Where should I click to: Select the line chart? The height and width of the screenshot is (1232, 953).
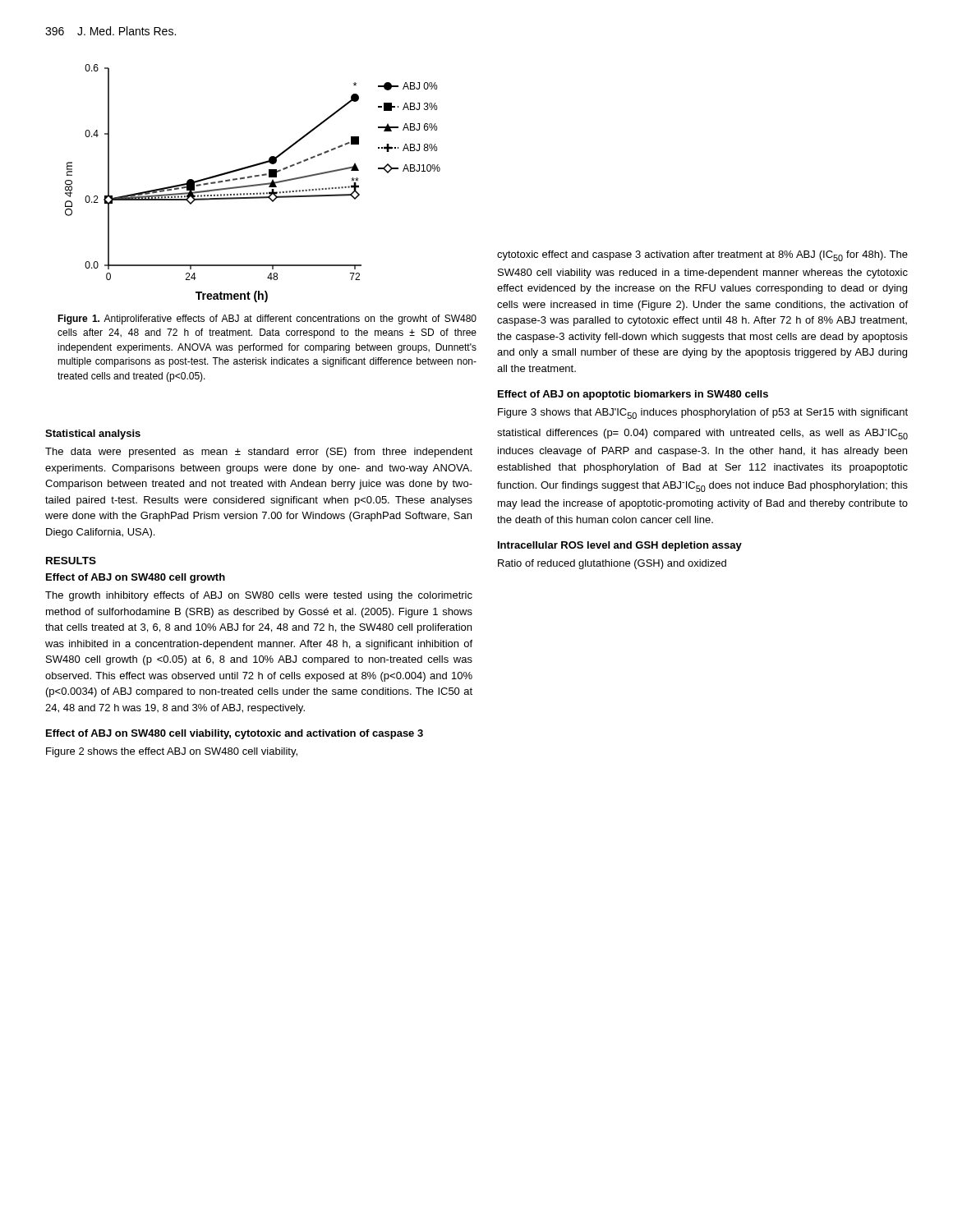[x=271, y=182]
